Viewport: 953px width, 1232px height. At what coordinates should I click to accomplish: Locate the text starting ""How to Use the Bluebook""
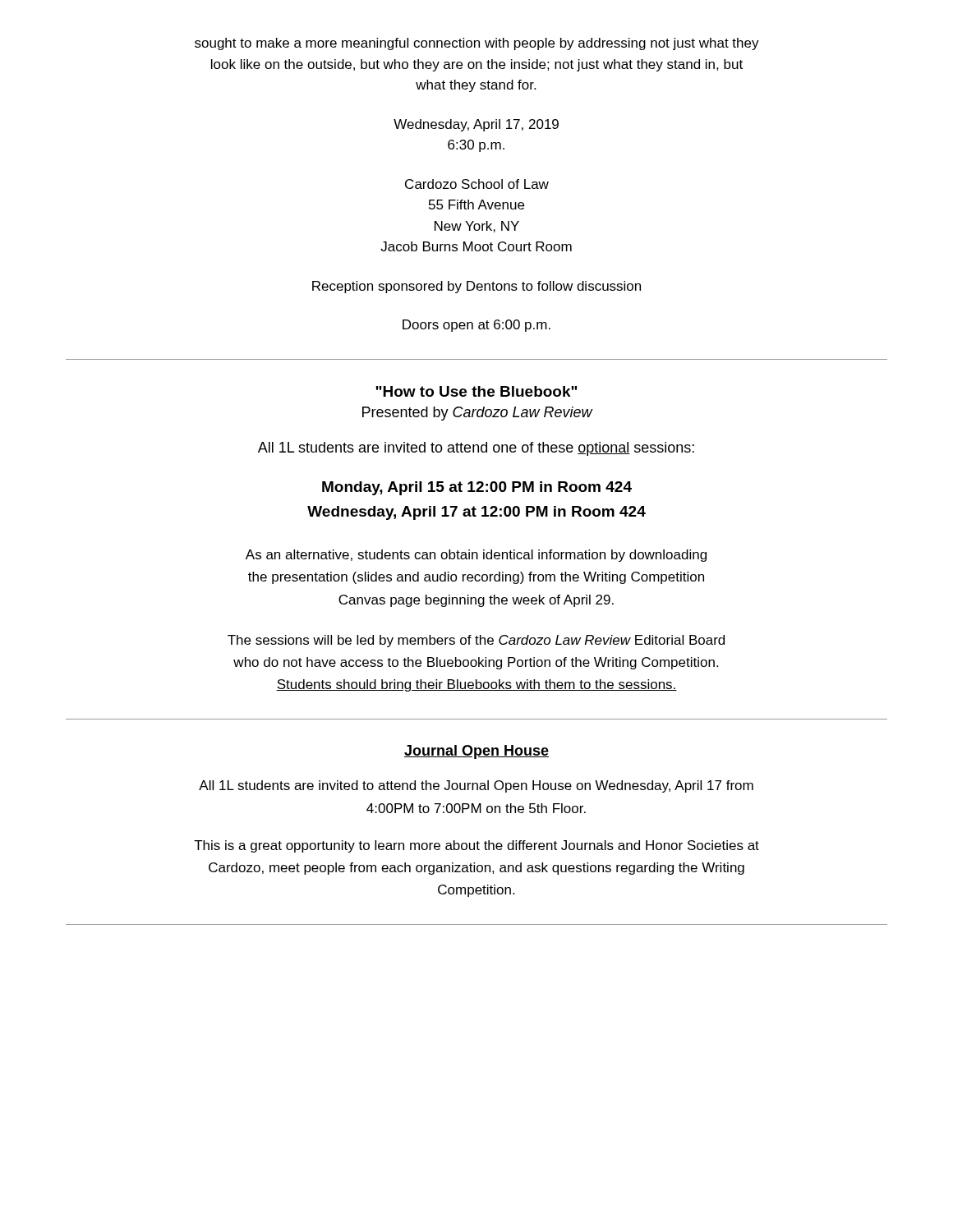tap(476, 391)
